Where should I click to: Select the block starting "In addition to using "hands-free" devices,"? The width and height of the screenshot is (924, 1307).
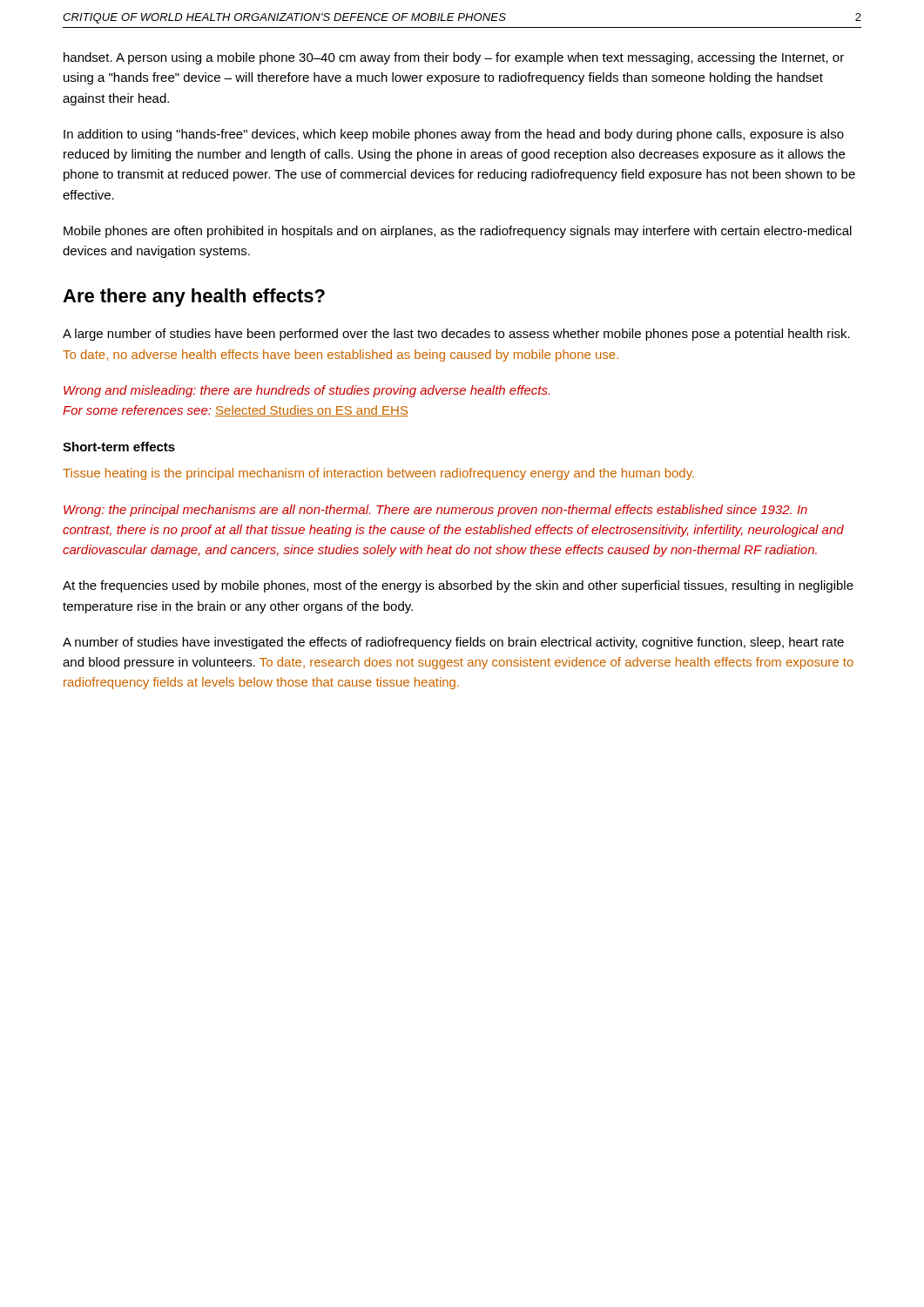459,164
